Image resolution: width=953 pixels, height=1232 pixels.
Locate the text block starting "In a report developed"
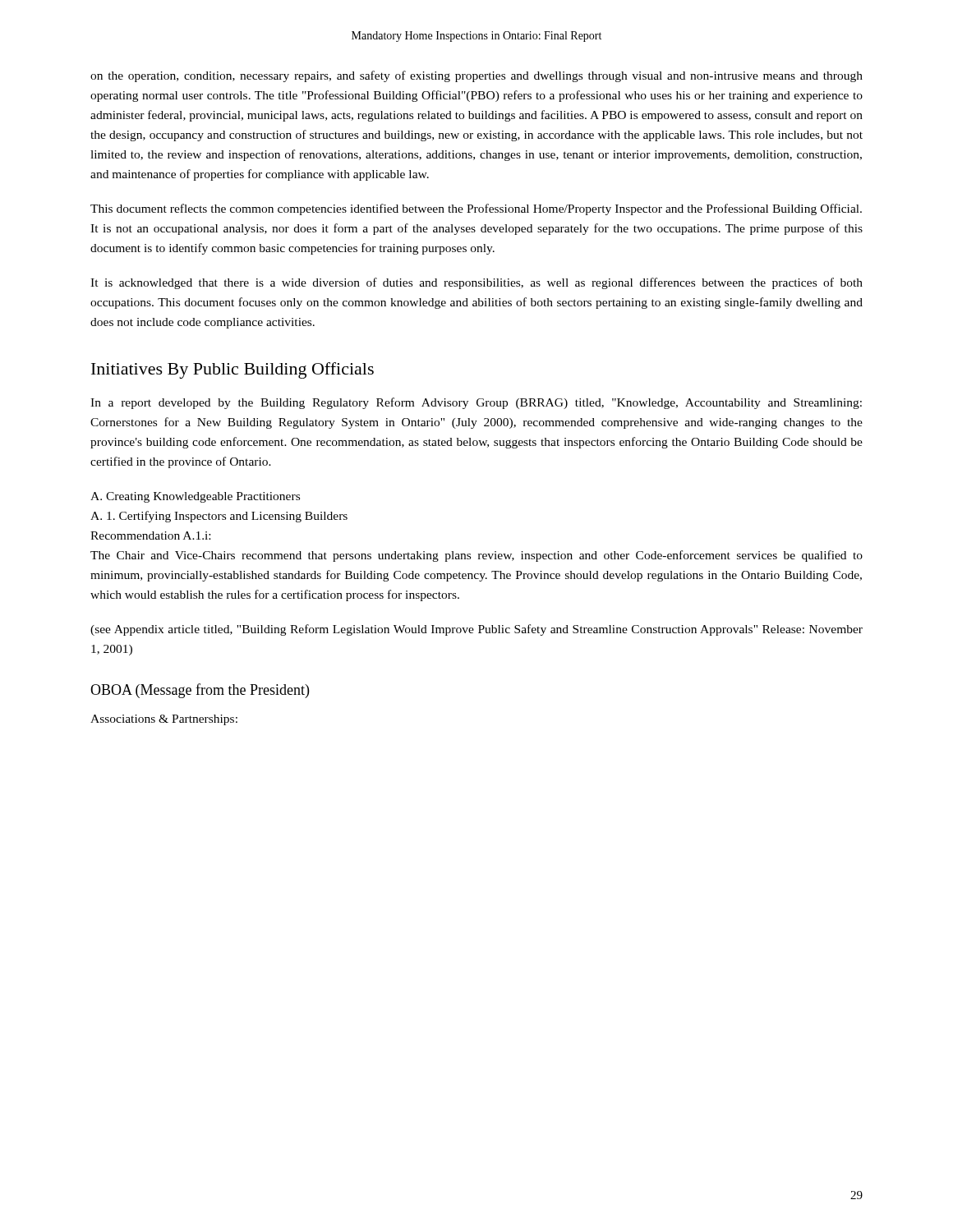point(476,432)
